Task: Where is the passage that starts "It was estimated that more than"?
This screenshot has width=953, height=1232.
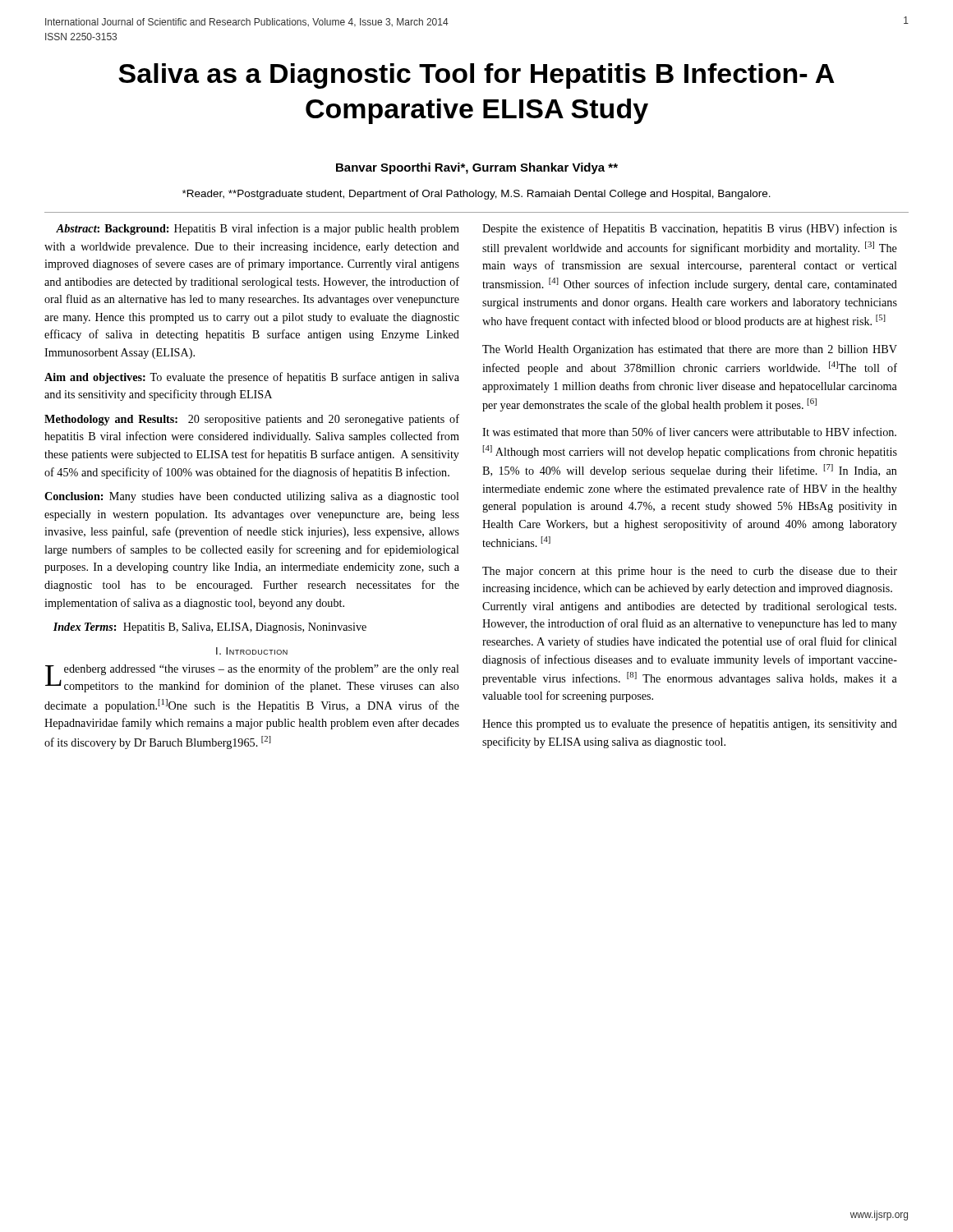Action: (x=690, y=488)
